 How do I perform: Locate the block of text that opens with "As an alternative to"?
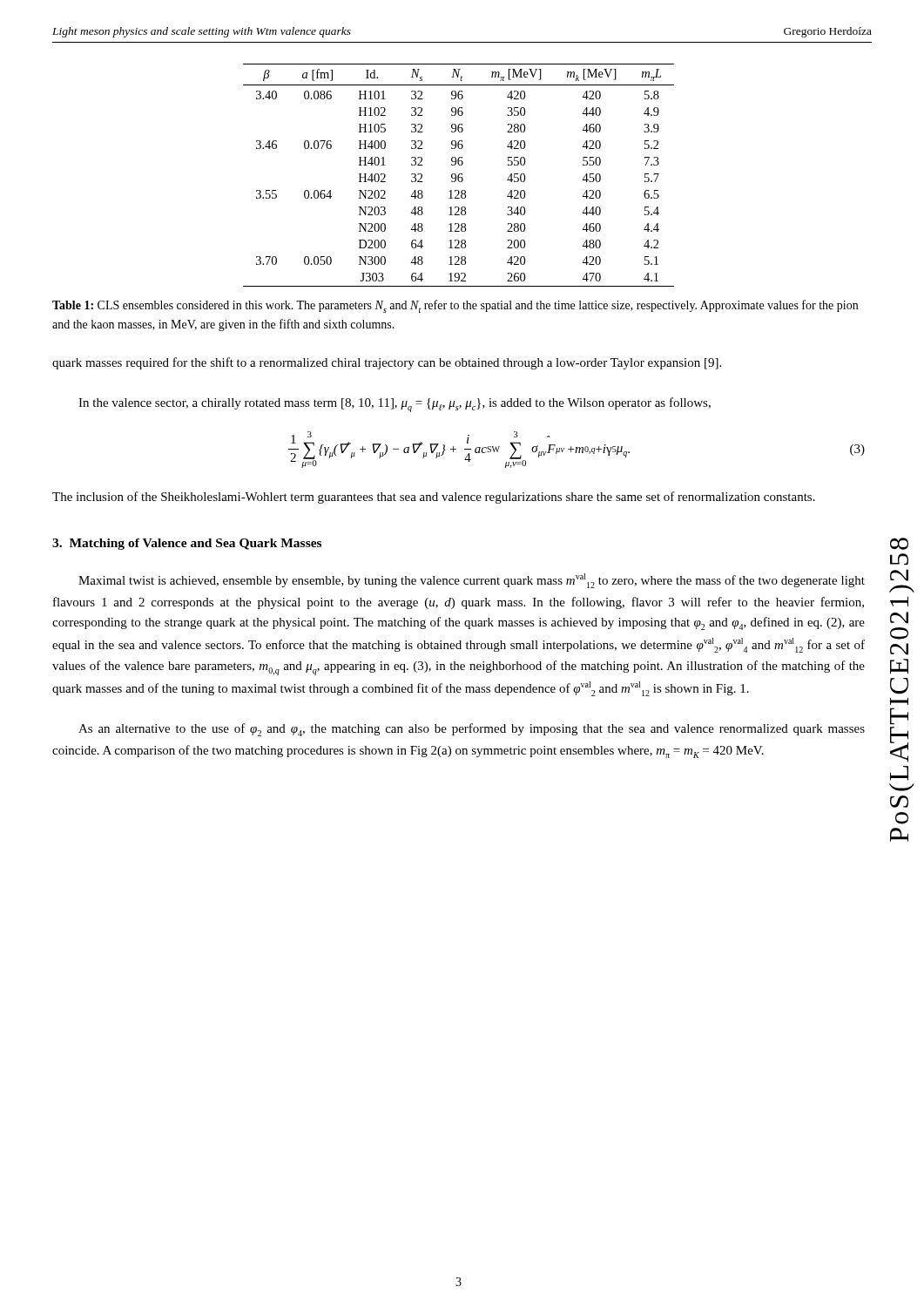pos(459,741)
